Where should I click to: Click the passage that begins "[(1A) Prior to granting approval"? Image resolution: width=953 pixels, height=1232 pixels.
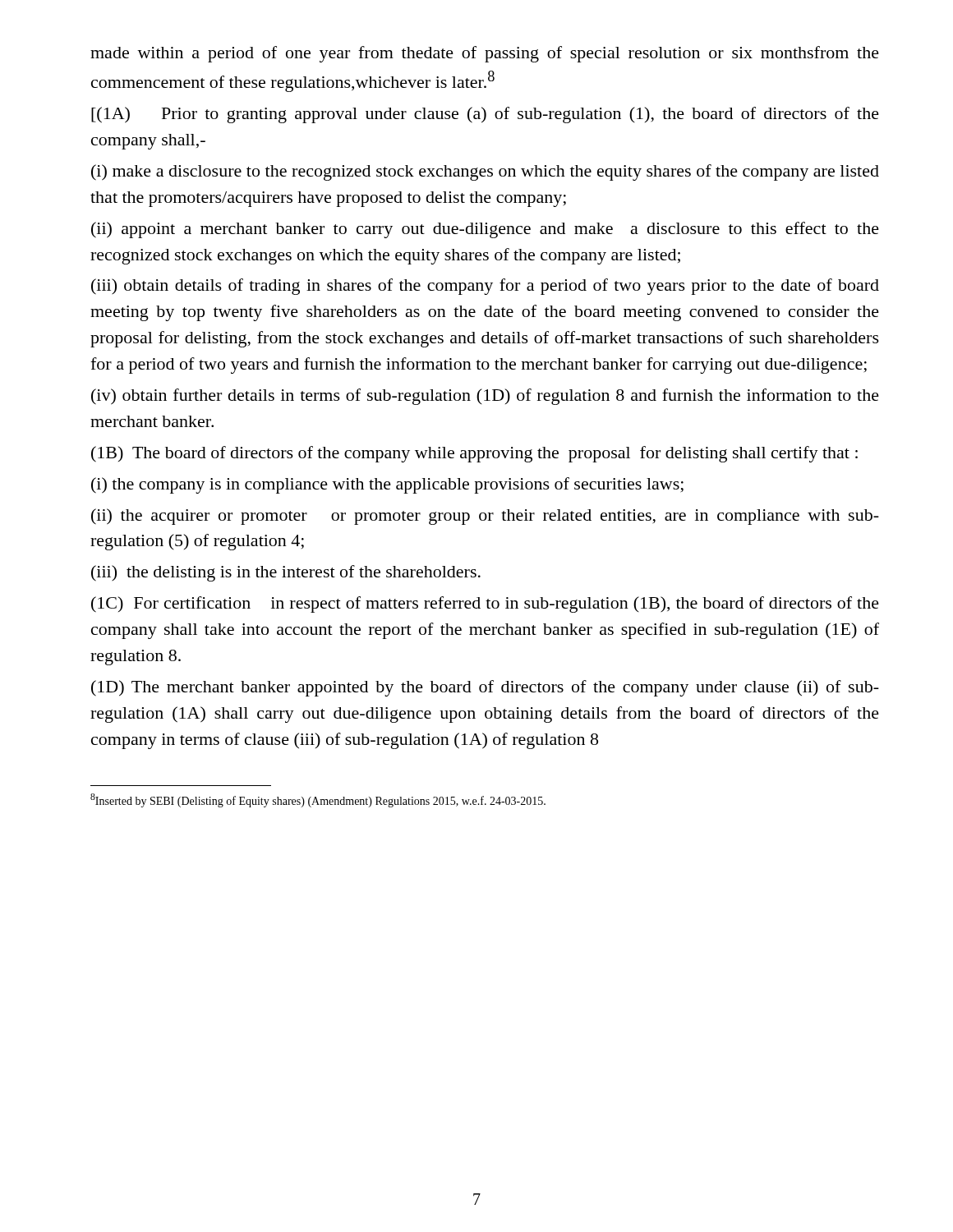tap(485, 126)
